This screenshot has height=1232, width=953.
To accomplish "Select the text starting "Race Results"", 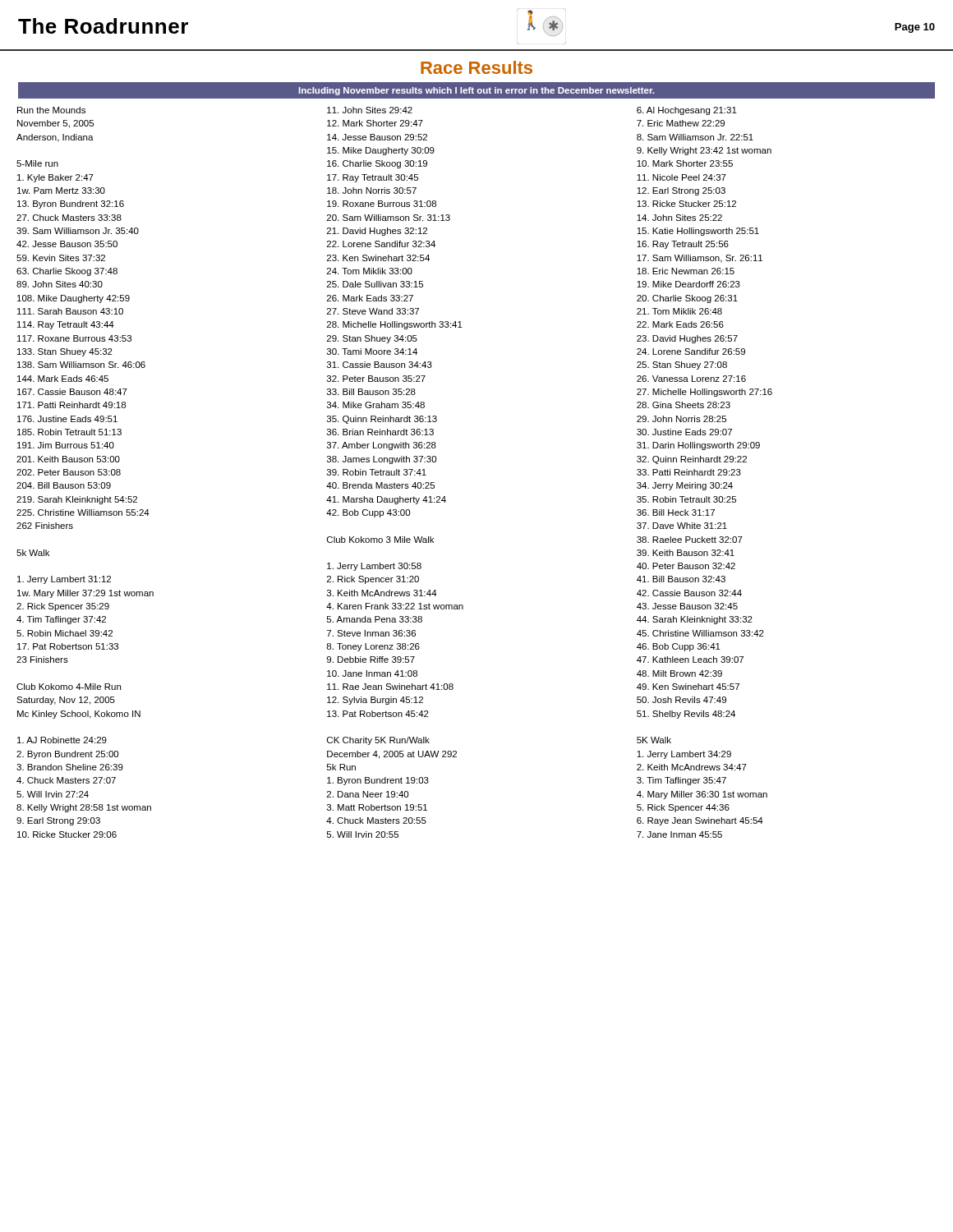I will [476, 68].
